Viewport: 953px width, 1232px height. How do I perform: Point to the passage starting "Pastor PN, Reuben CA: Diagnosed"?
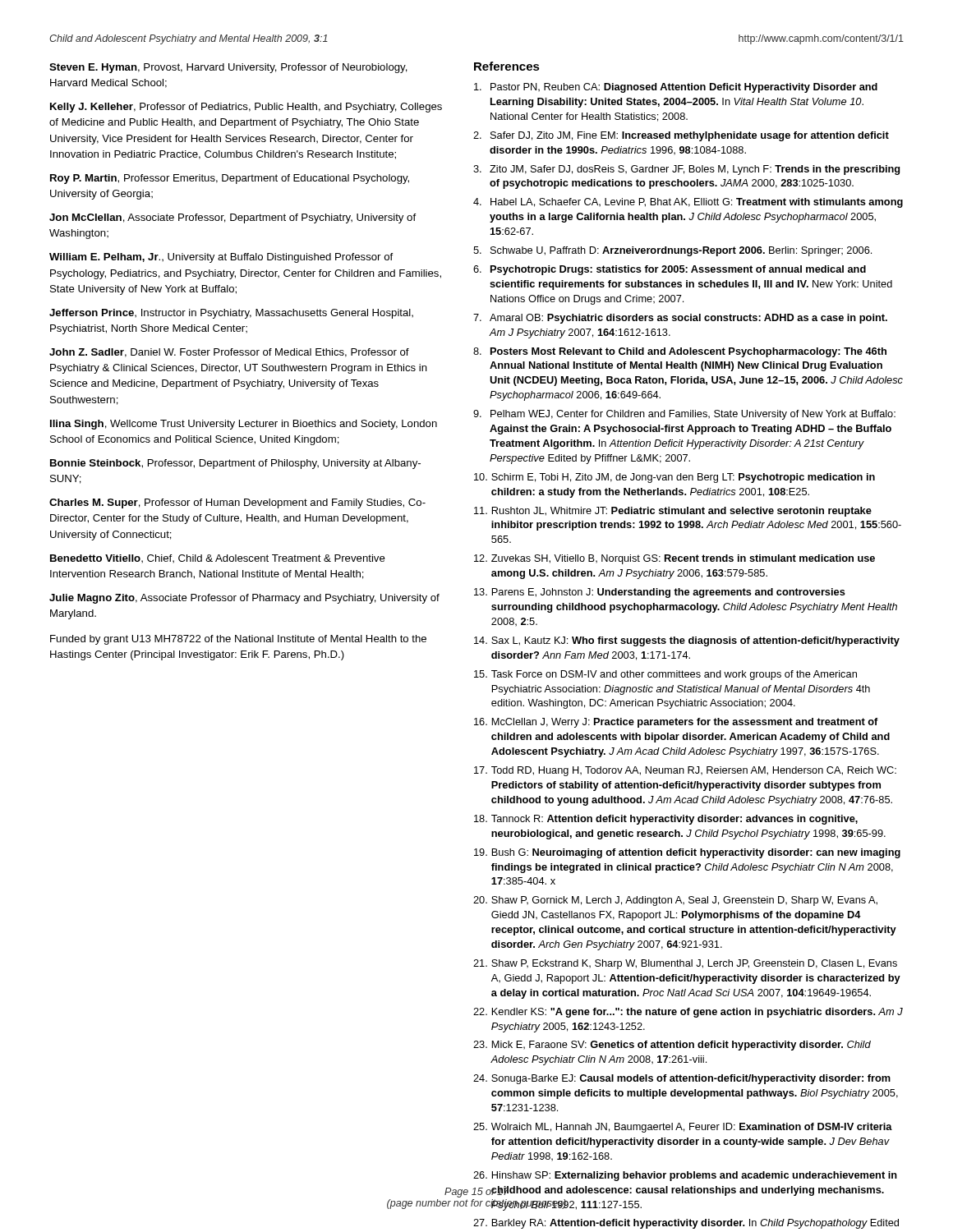(688, 102)
